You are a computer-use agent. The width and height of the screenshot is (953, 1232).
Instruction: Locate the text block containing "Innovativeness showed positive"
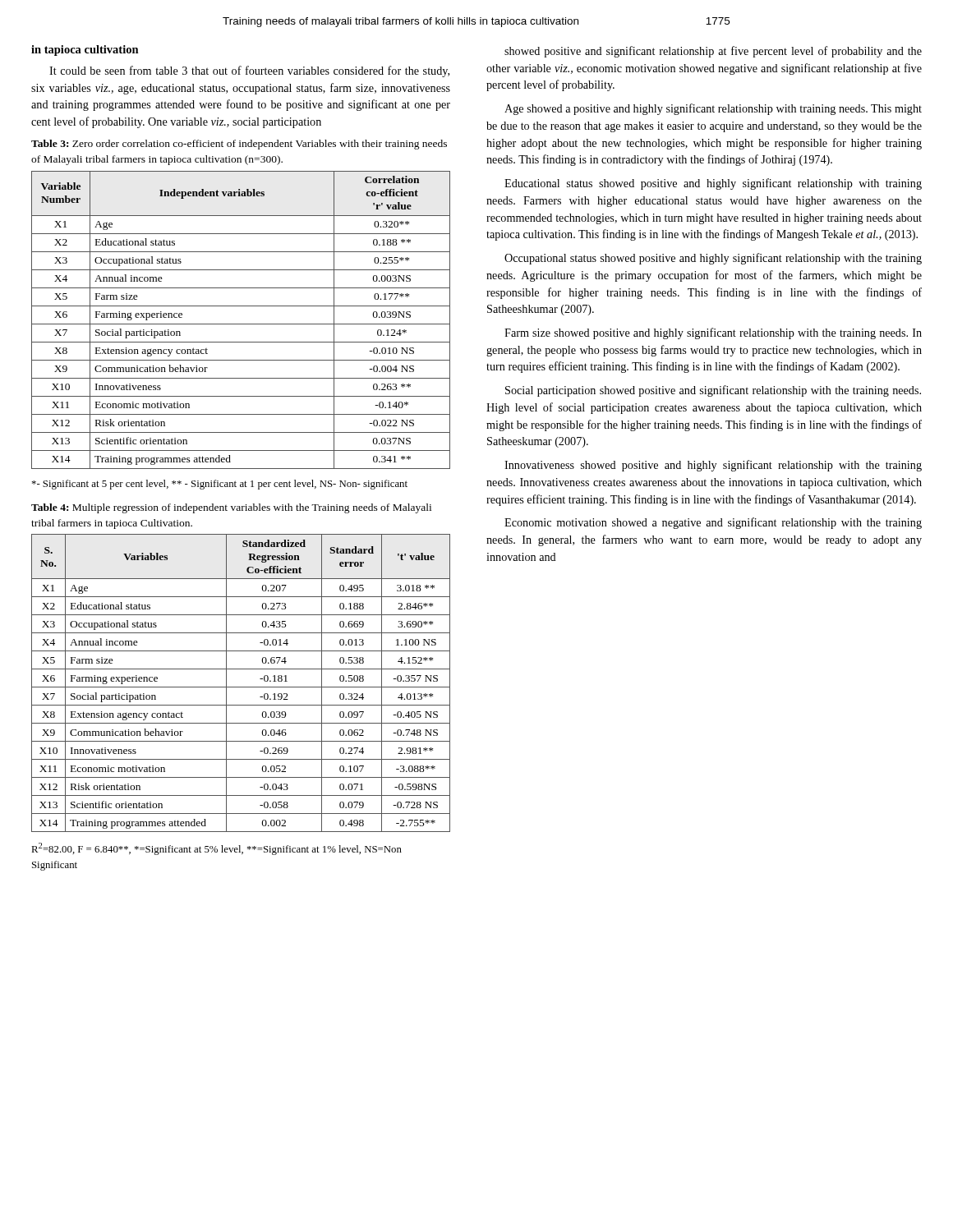point(704,482)
